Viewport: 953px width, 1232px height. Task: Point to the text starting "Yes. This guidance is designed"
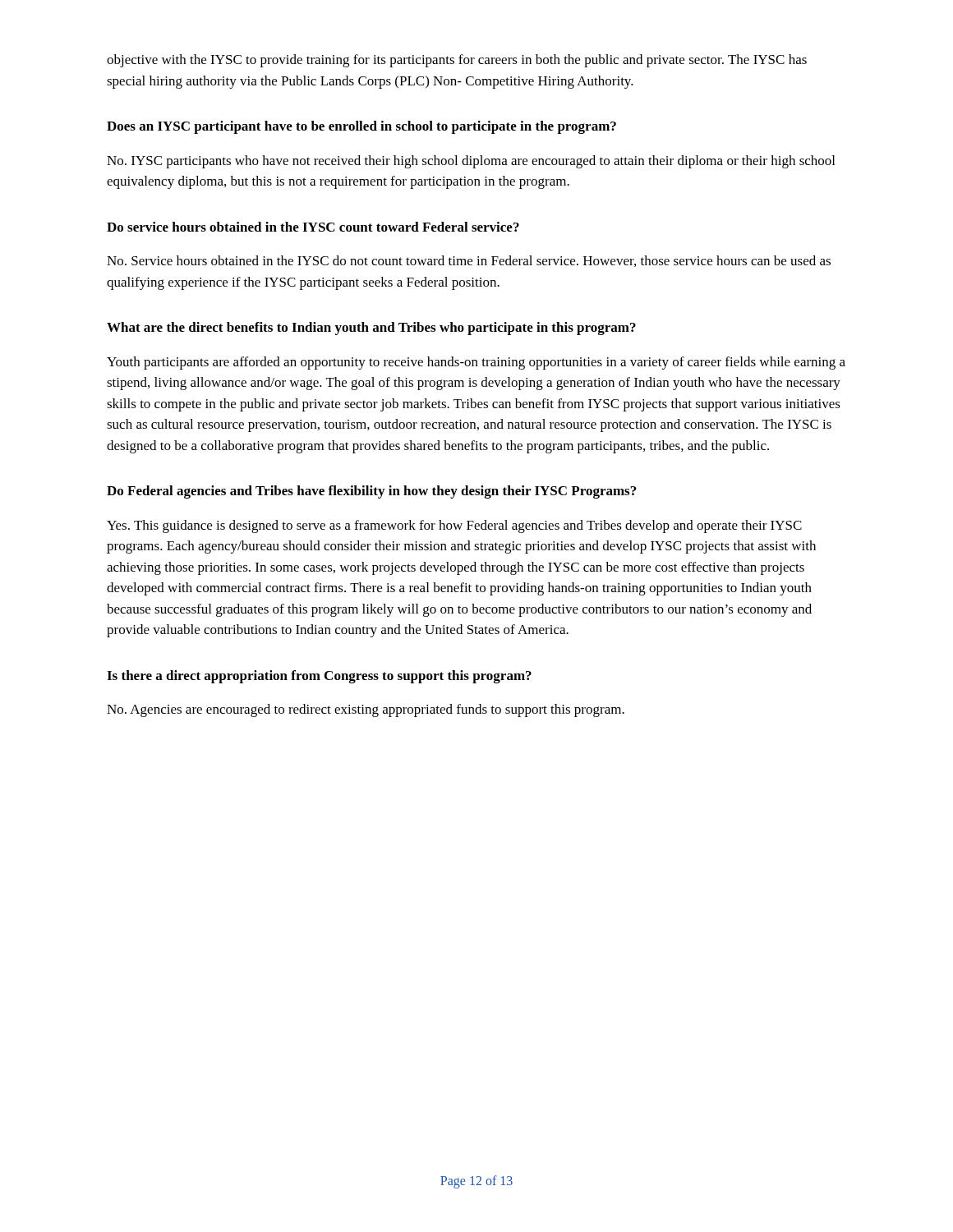click(x=462, y=577)
